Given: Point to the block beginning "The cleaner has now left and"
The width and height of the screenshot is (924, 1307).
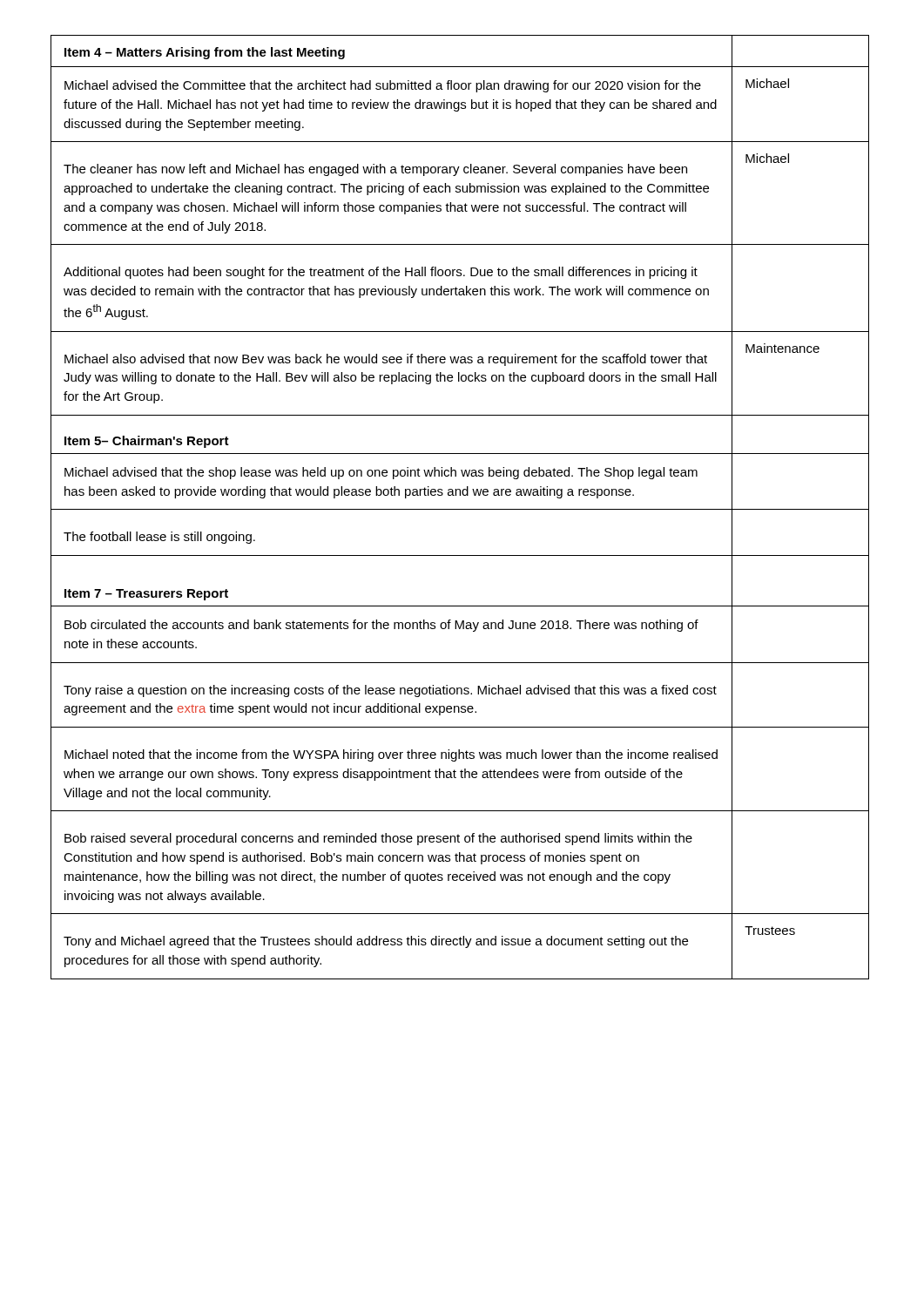Looking at the screenshot, I should coord(387,197).
